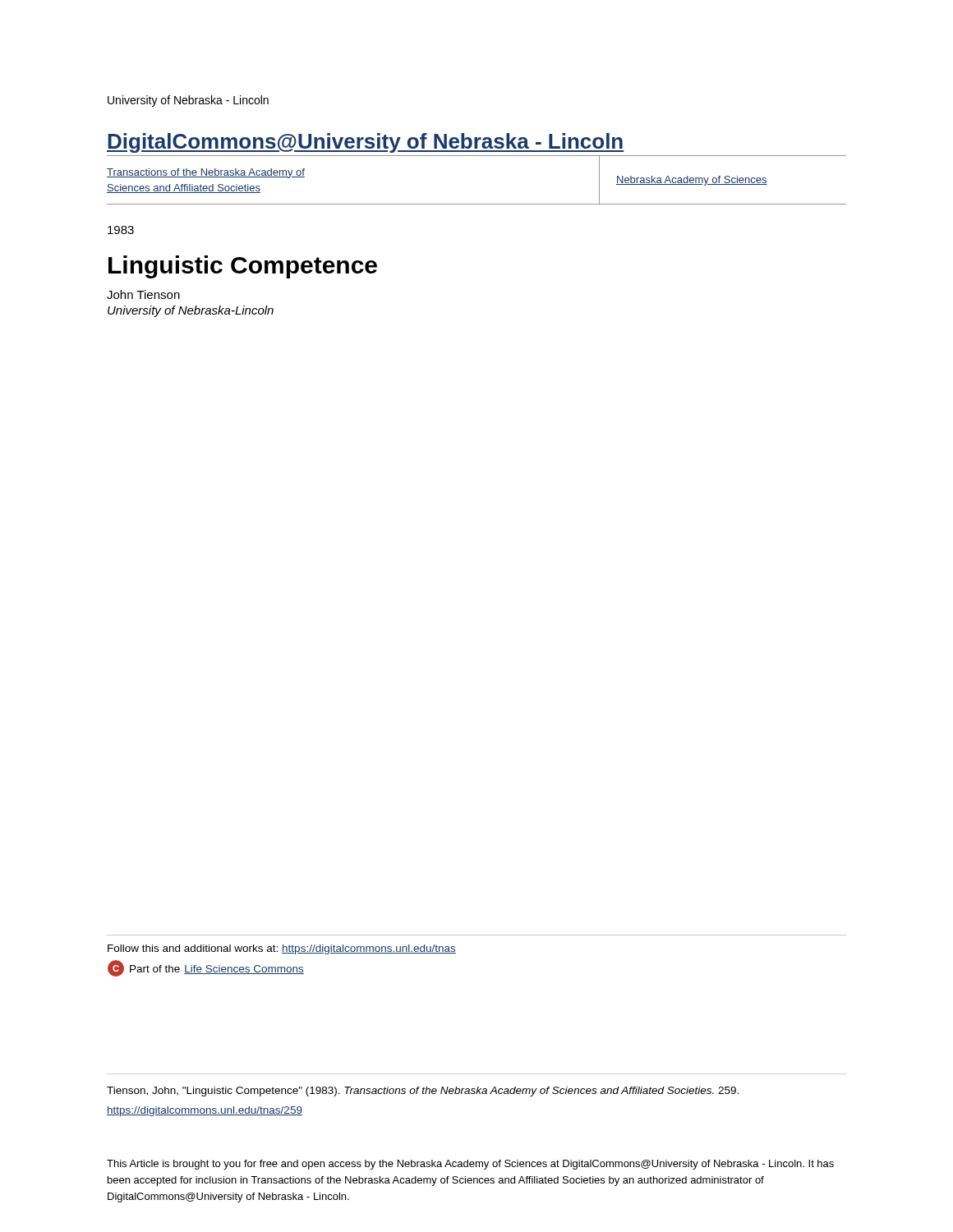The width and height of the screenshot is (953, 1232).
Task: Find the text block that reads "Transactions of the Nebraska Academy ofSciences"
Action: 206,180
